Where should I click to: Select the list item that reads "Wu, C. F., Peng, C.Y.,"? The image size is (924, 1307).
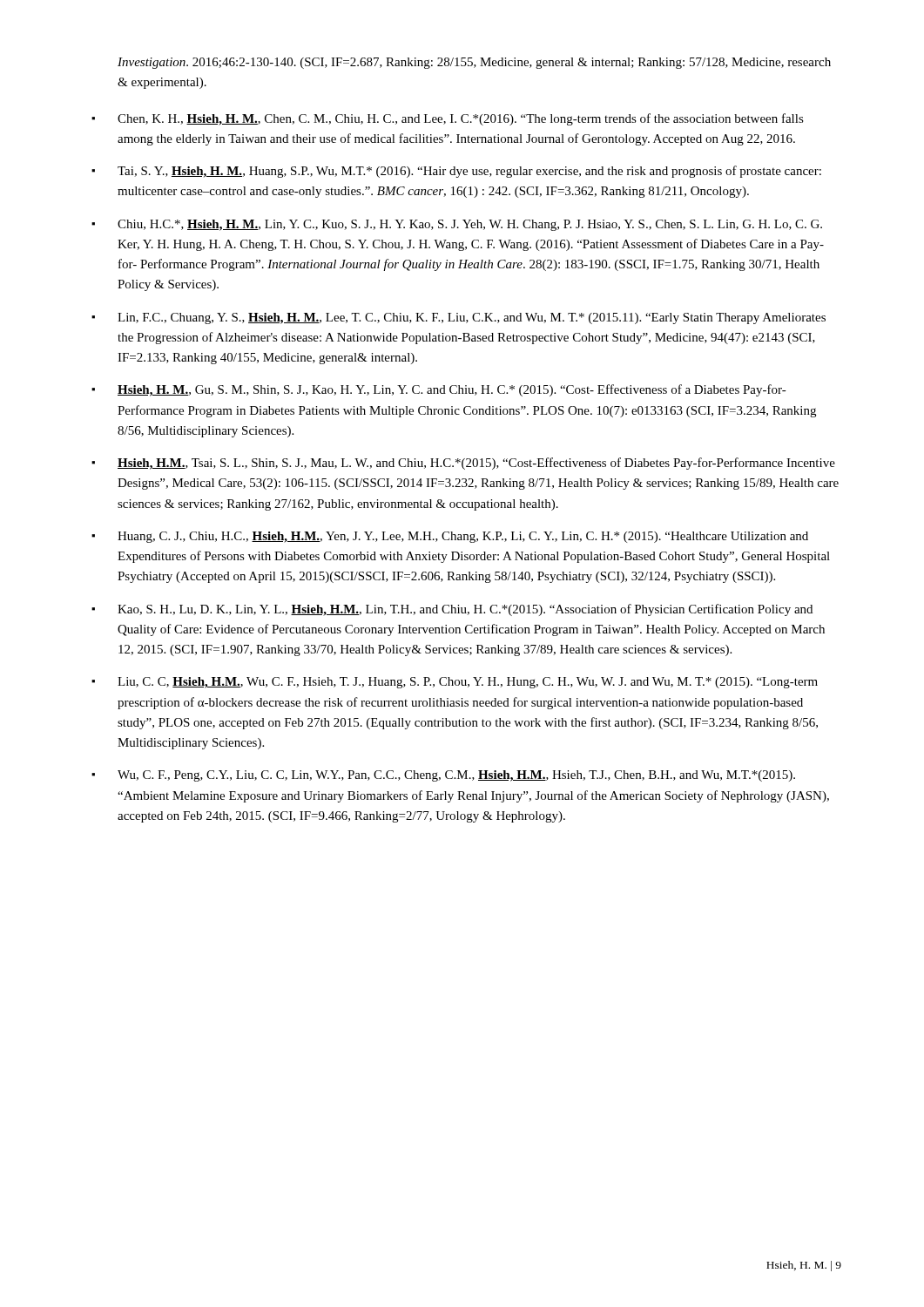[474, 795]
